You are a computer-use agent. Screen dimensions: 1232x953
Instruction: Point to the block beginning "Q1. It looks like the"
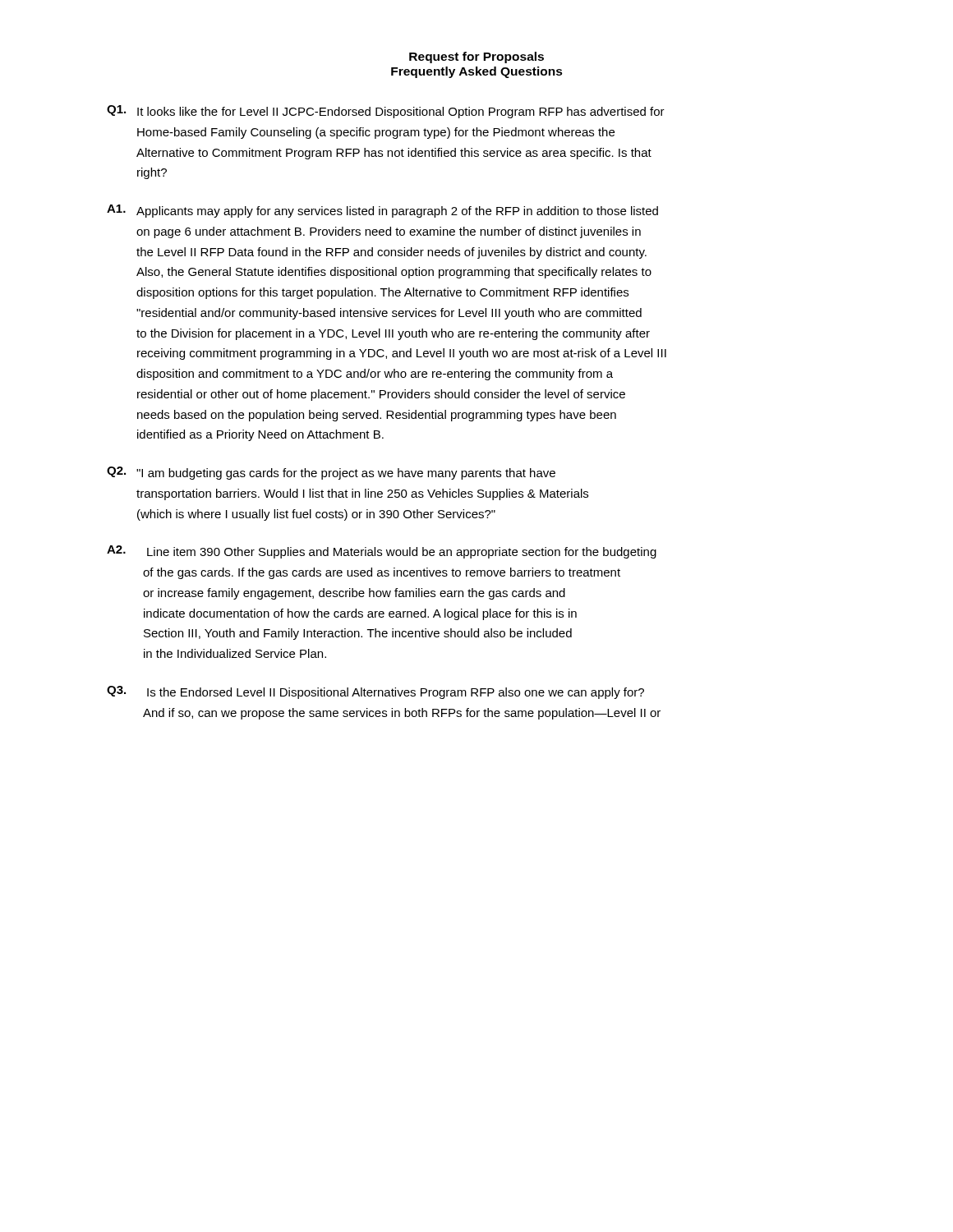coord(476,143)
